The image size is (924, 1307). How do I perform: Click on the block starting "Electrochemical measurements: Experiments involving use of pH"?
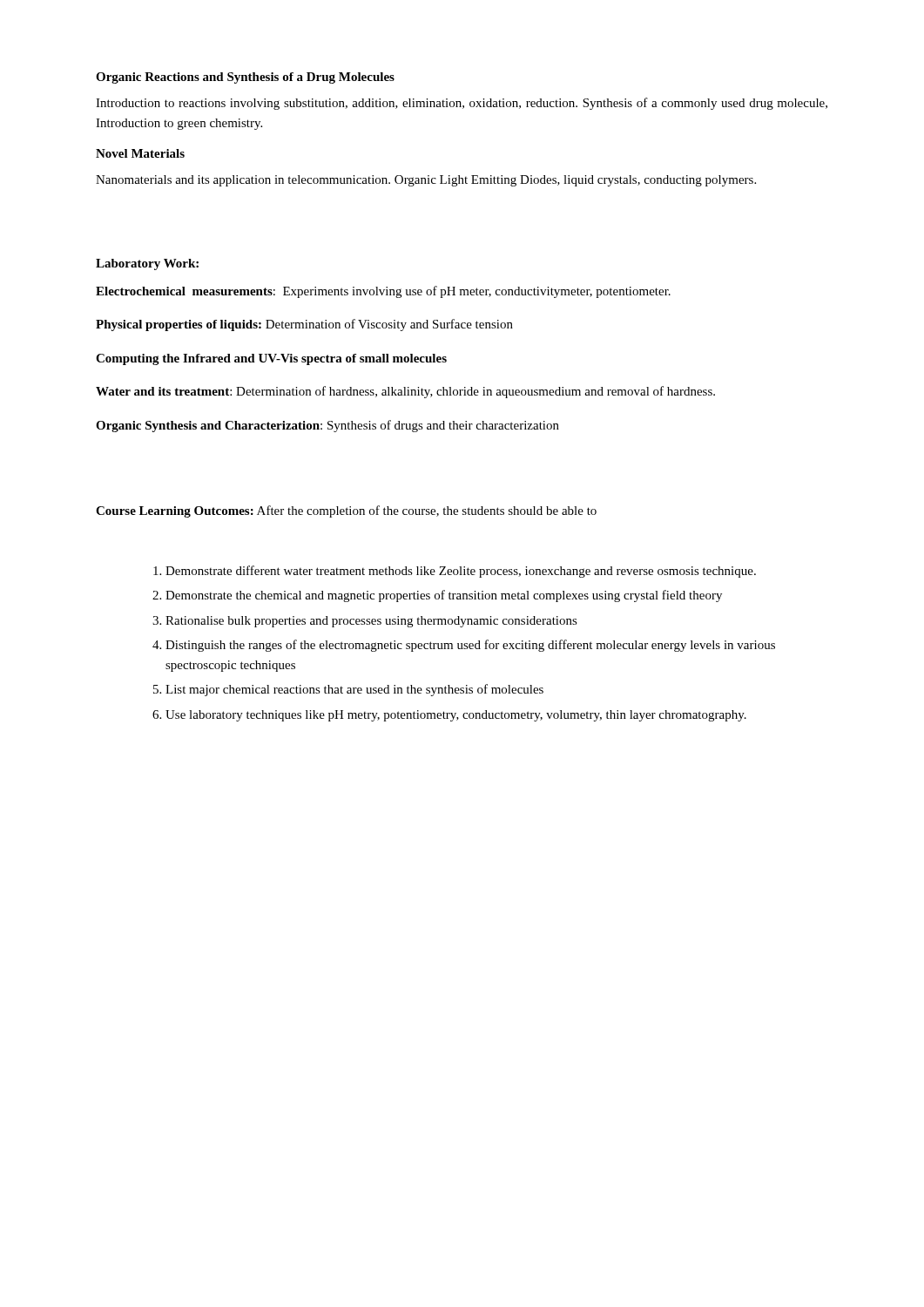383,291
